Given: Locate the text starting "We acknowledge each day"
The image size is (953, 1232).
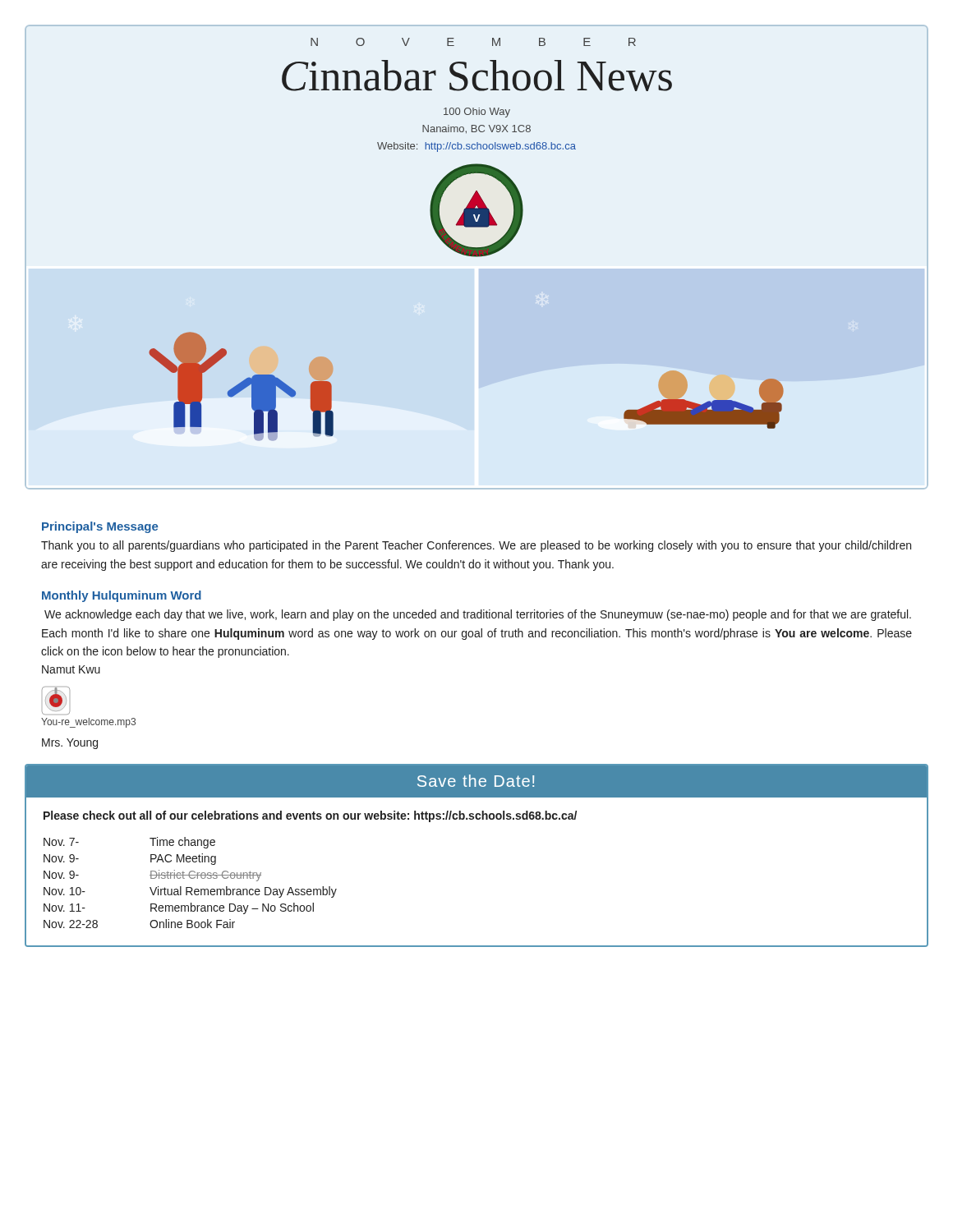Looking at the screenshot, I should tap(476, 642).
